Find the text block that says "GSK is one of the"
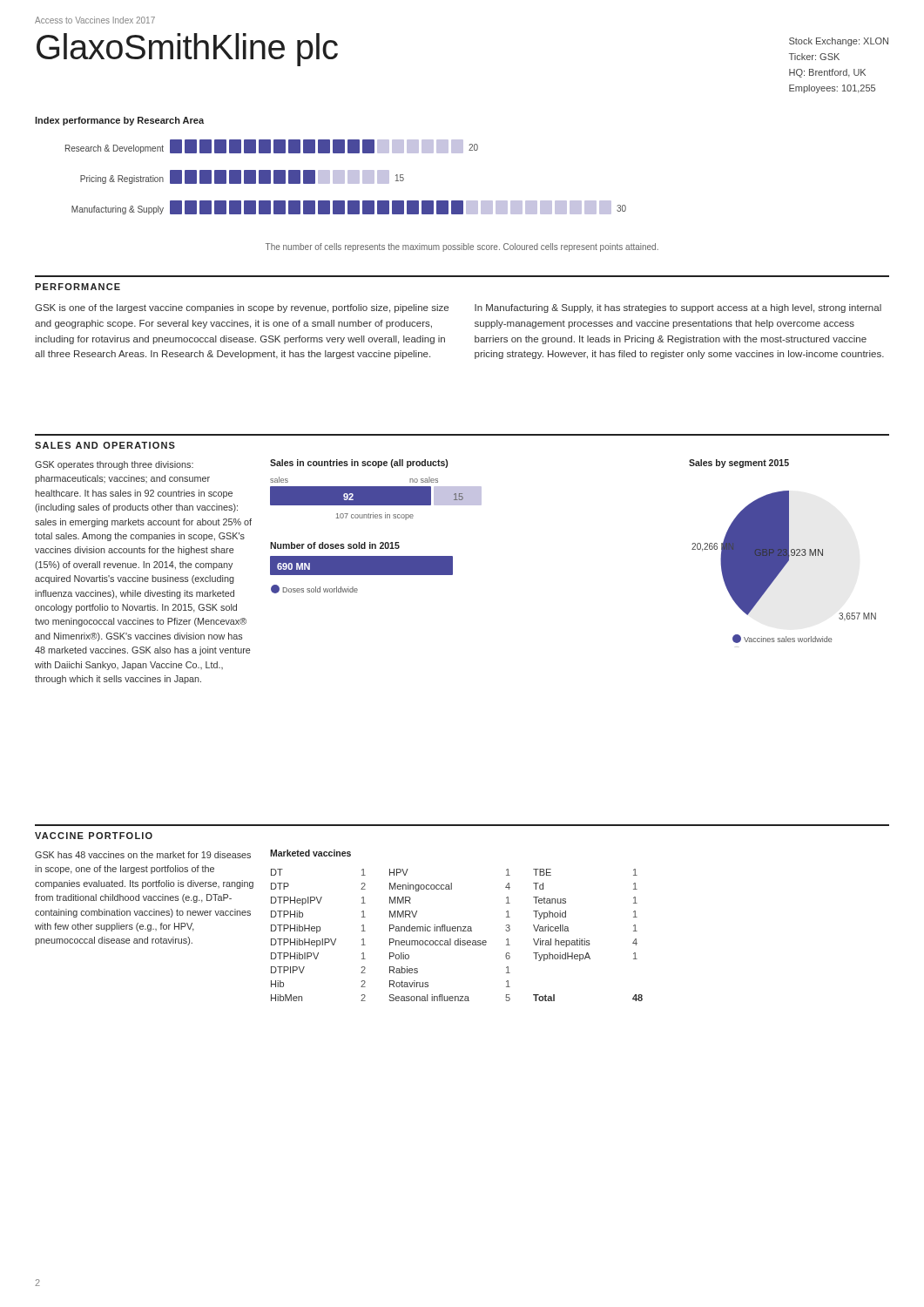 (x=242, y=331)
